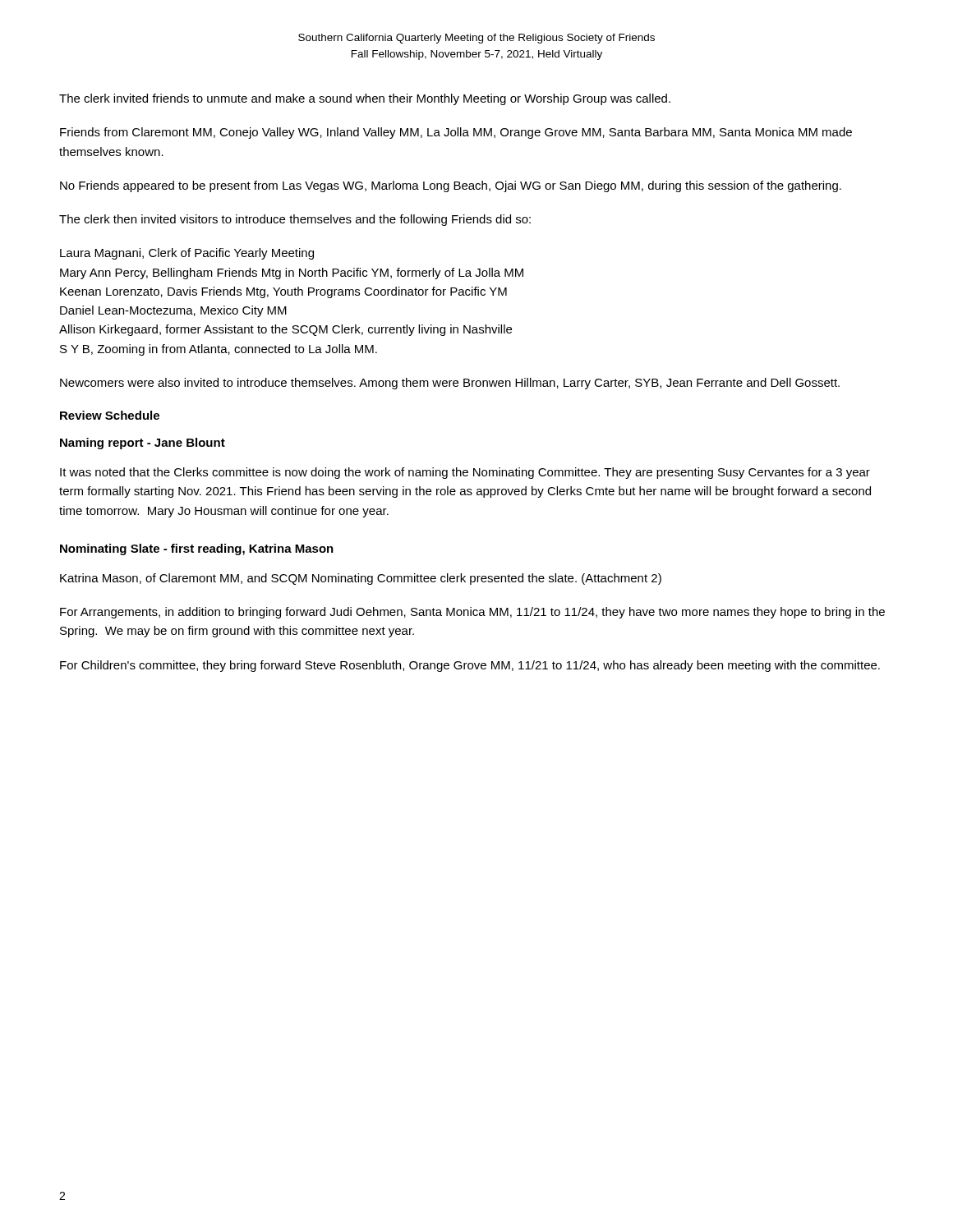The image size is (953, 1232).
Task: Click on the list item that says "Daniel Lean-Moctezuma, Mexico"
Action: click(173, 310)
